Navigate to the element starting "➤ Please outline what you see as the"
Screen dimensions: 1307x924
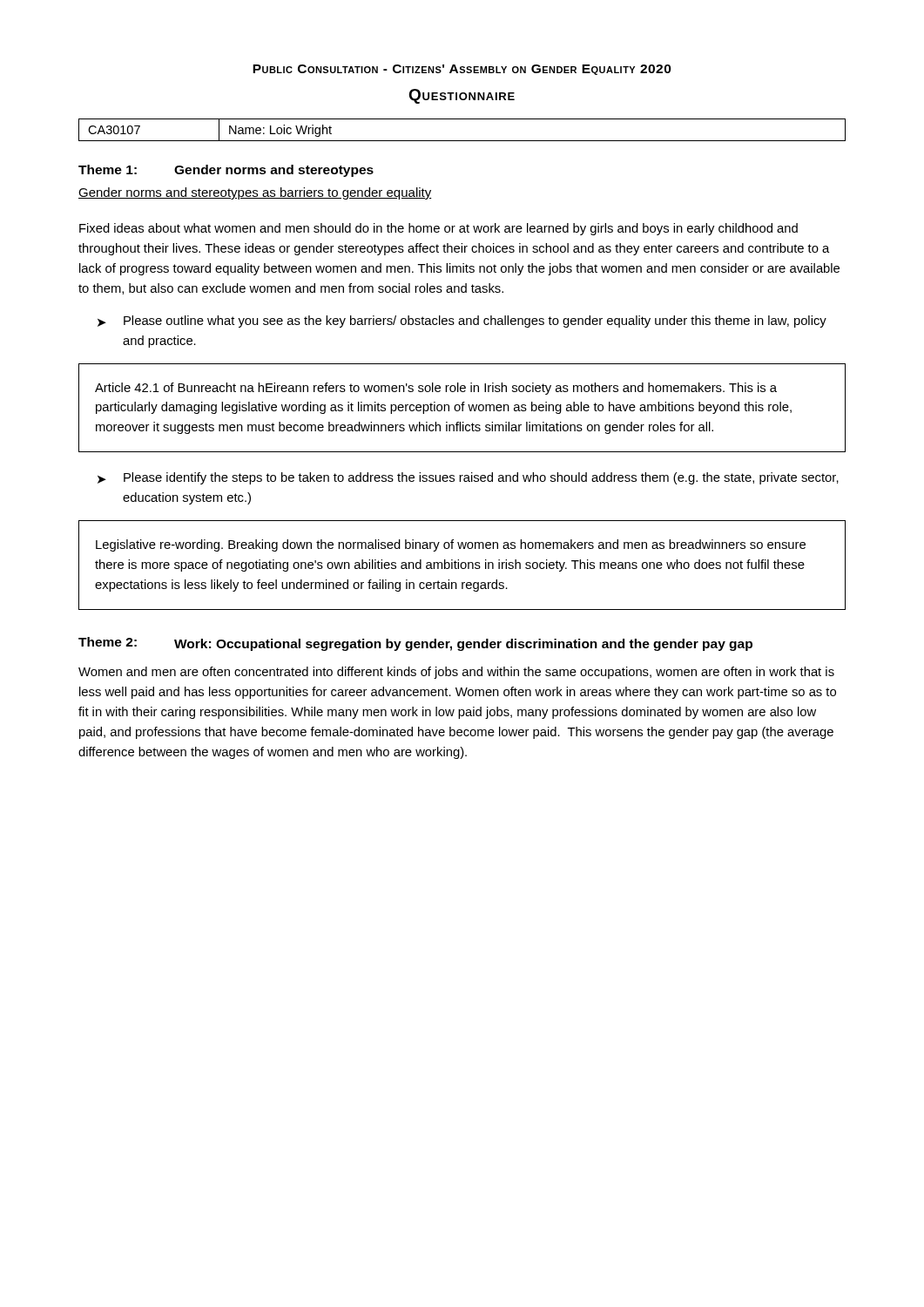471,331
